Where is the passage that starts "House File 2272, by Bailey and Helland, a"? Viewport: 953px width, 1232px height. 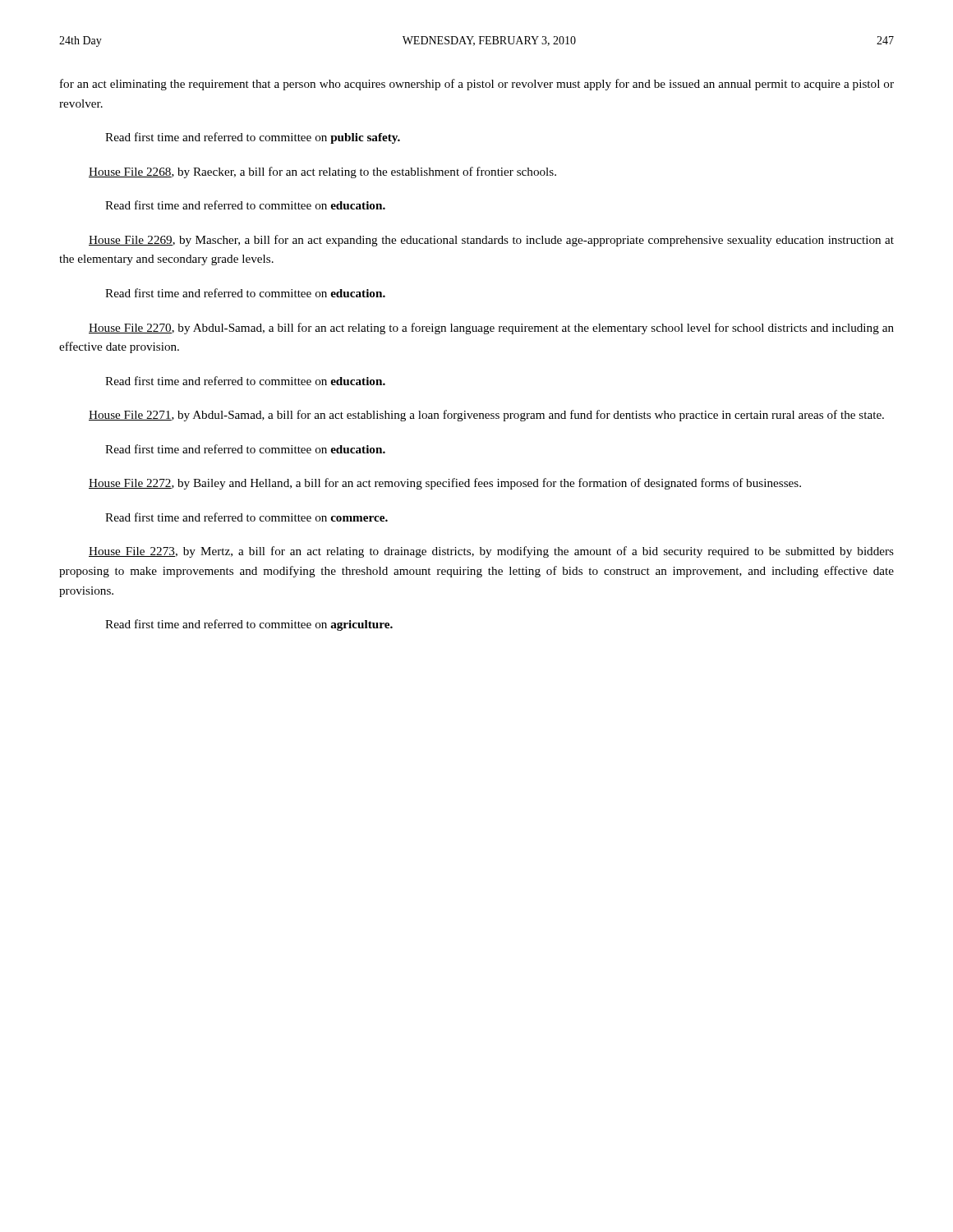(x=476, y=483)
